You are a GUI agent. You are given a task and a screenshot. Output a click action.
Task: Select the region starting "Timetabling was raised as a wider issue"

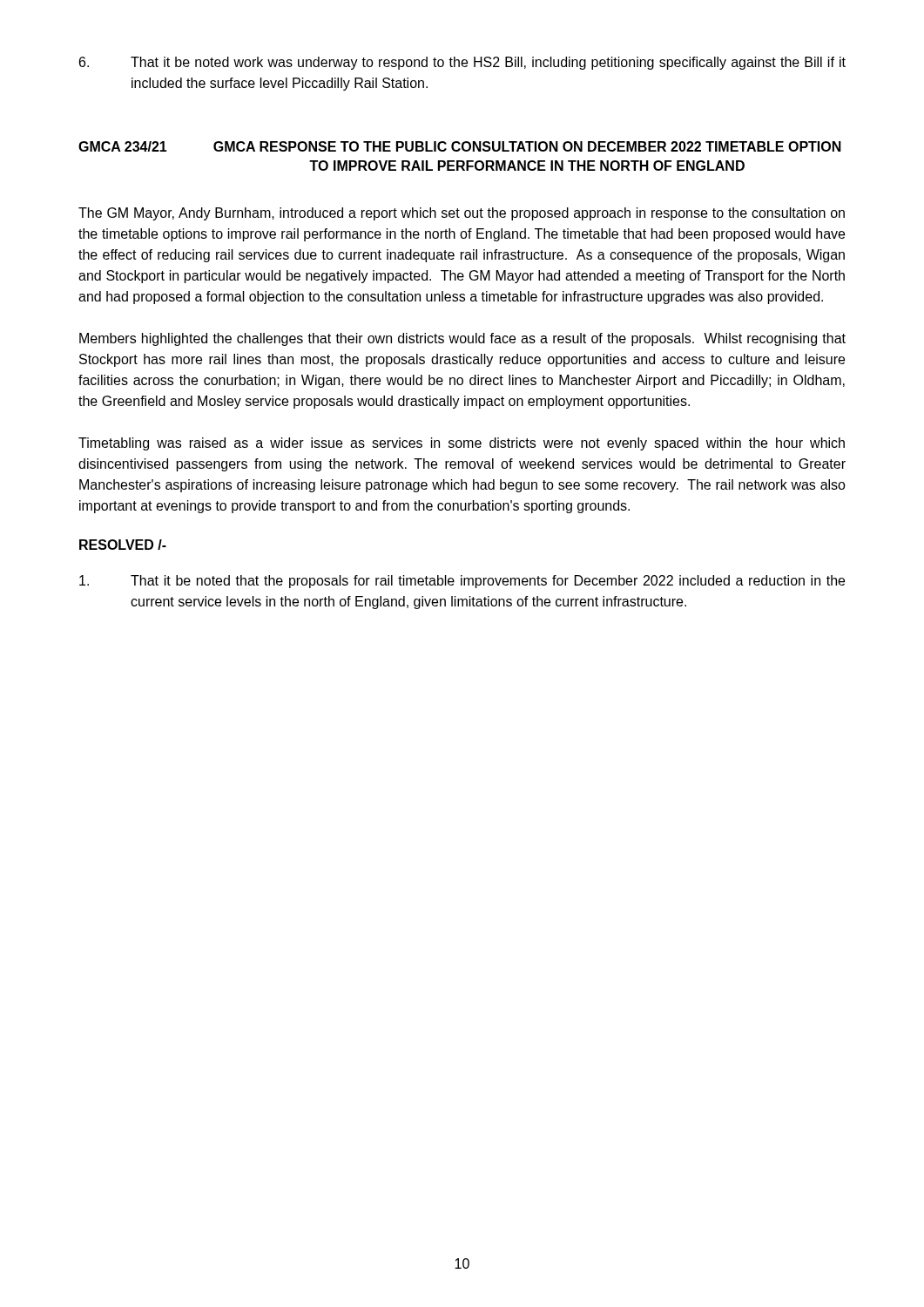[x=462, y=474]
